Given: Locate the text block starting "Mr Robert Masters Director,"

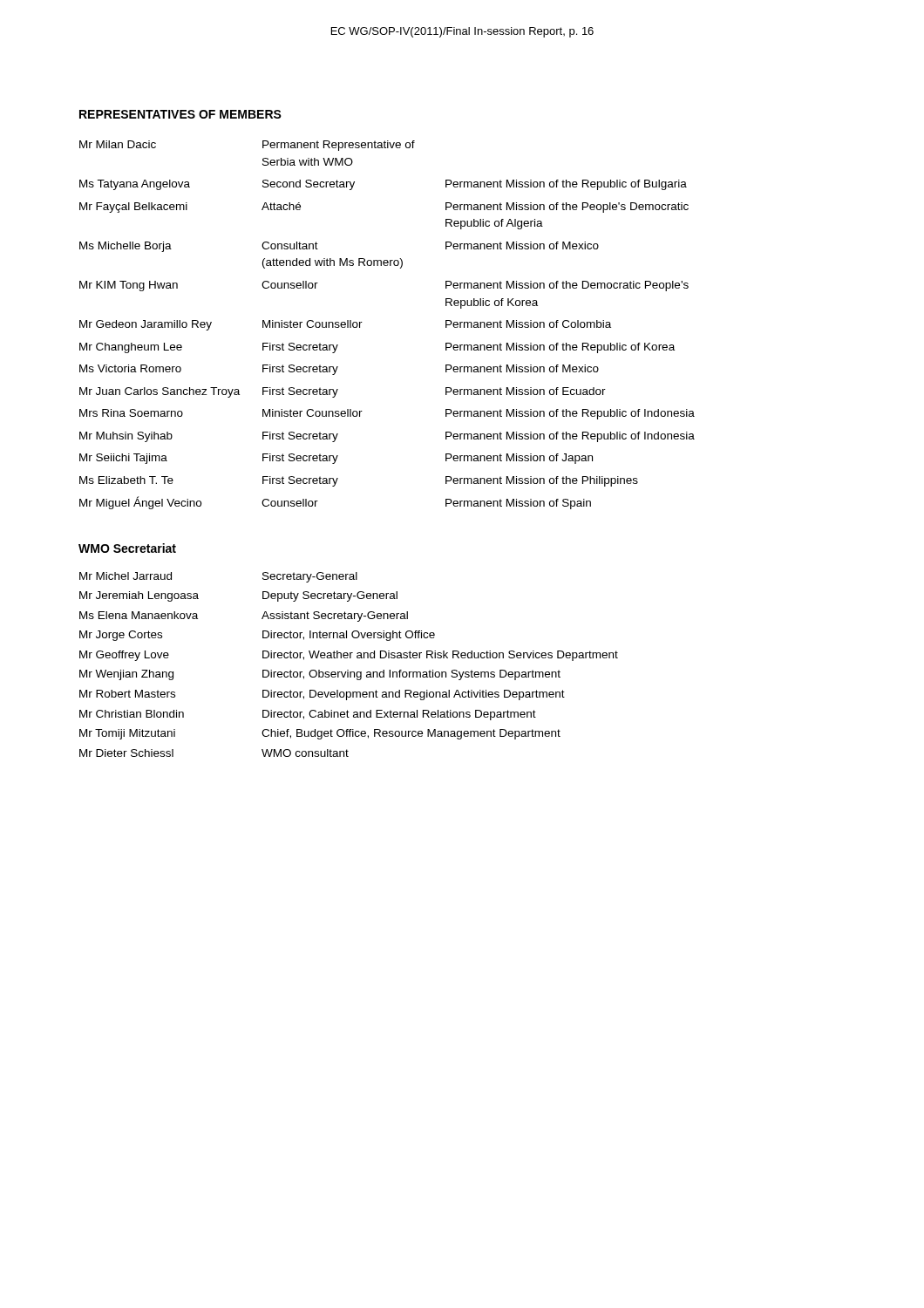Looking at the screenshot, I should [x=462, y=694].
